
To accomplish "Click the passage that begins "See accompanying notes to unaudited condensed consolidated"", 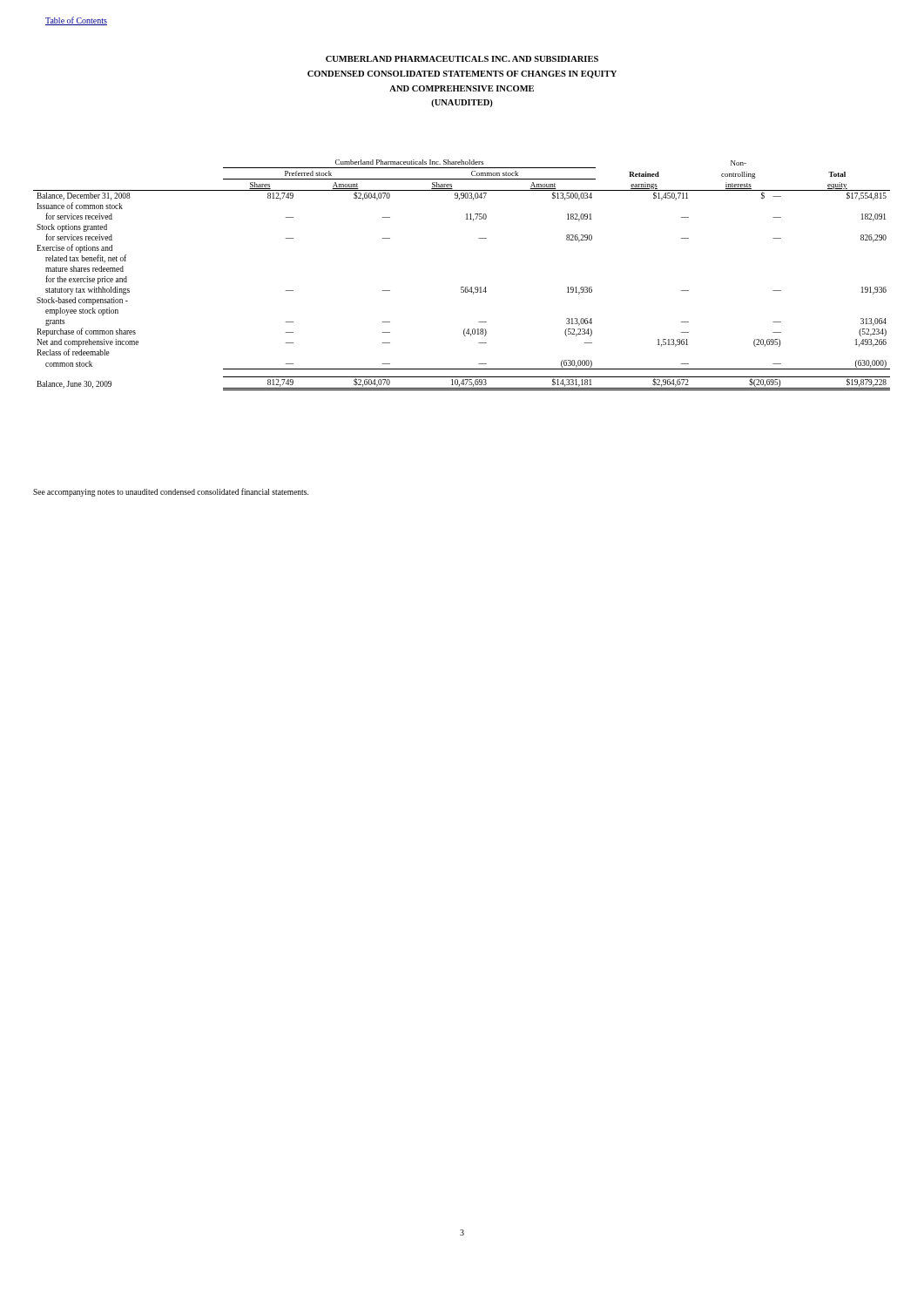I will pos(171,492).
